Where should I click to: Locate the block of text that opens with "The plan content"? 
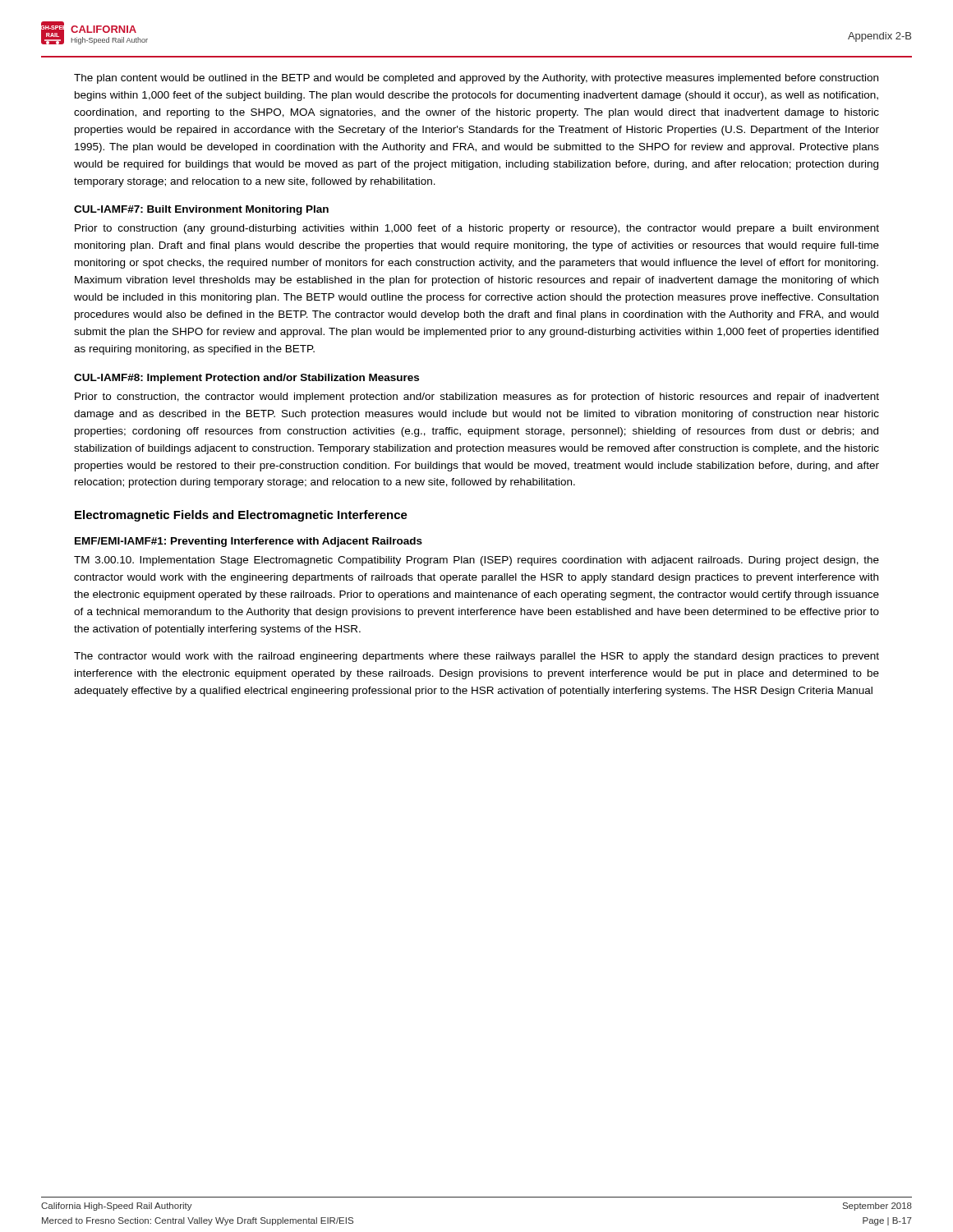[x=476, y=129]
